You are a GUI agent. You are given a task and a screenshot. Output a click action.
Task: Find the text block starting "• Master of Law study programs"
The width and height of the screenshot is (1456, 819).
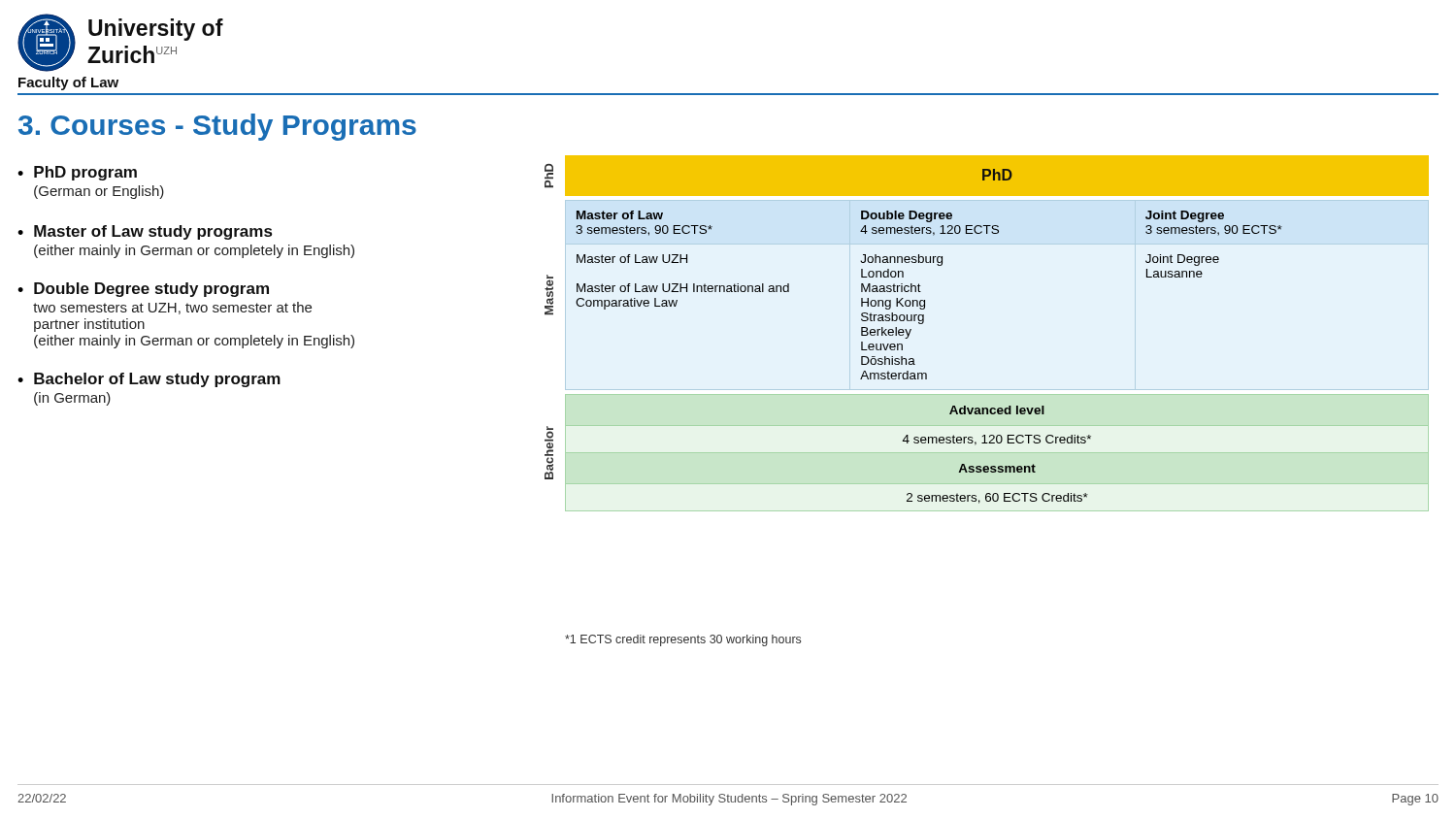[x=186, y=240]
